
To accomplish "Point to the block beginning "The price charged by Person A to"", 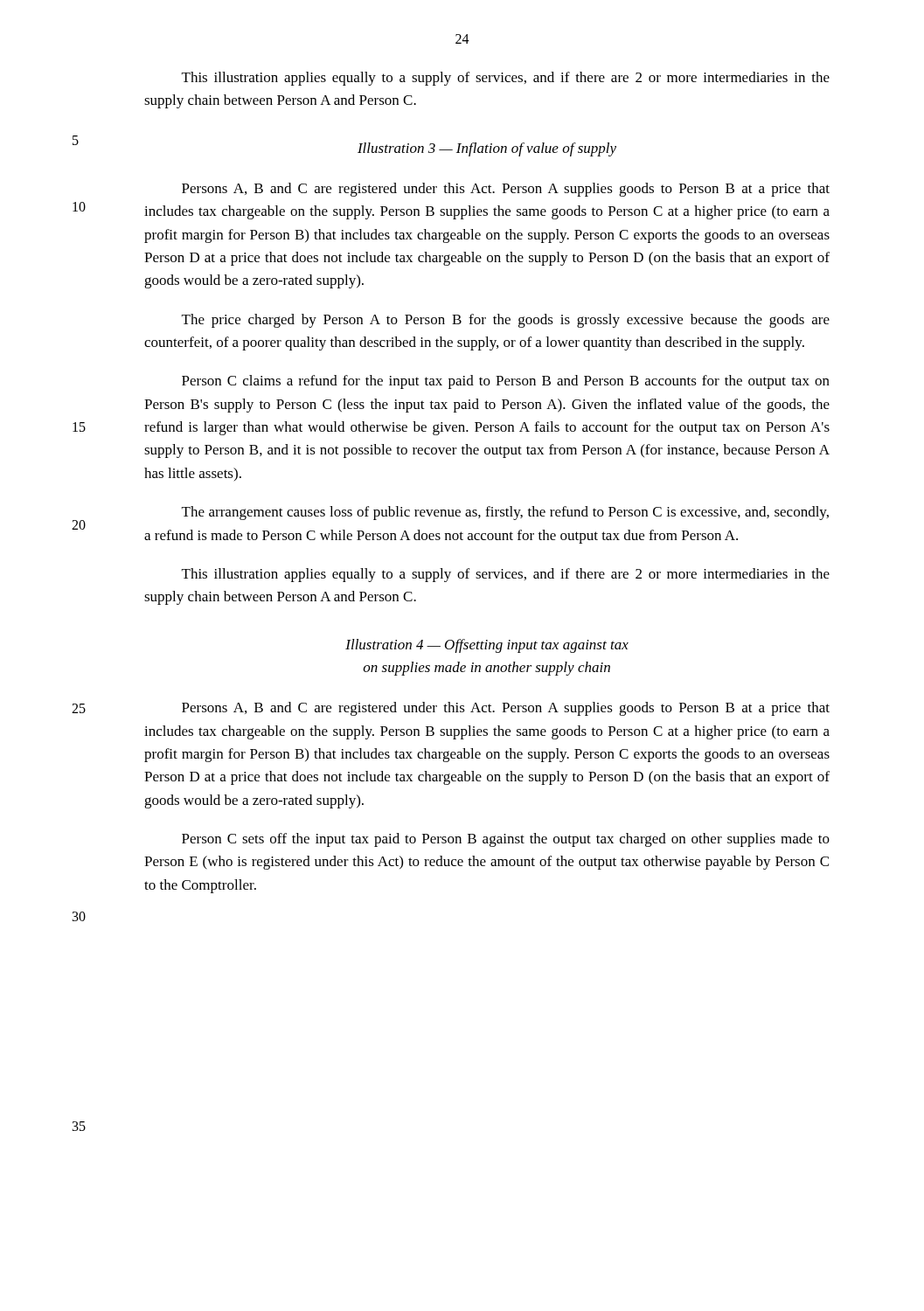I will coord(487,331).
